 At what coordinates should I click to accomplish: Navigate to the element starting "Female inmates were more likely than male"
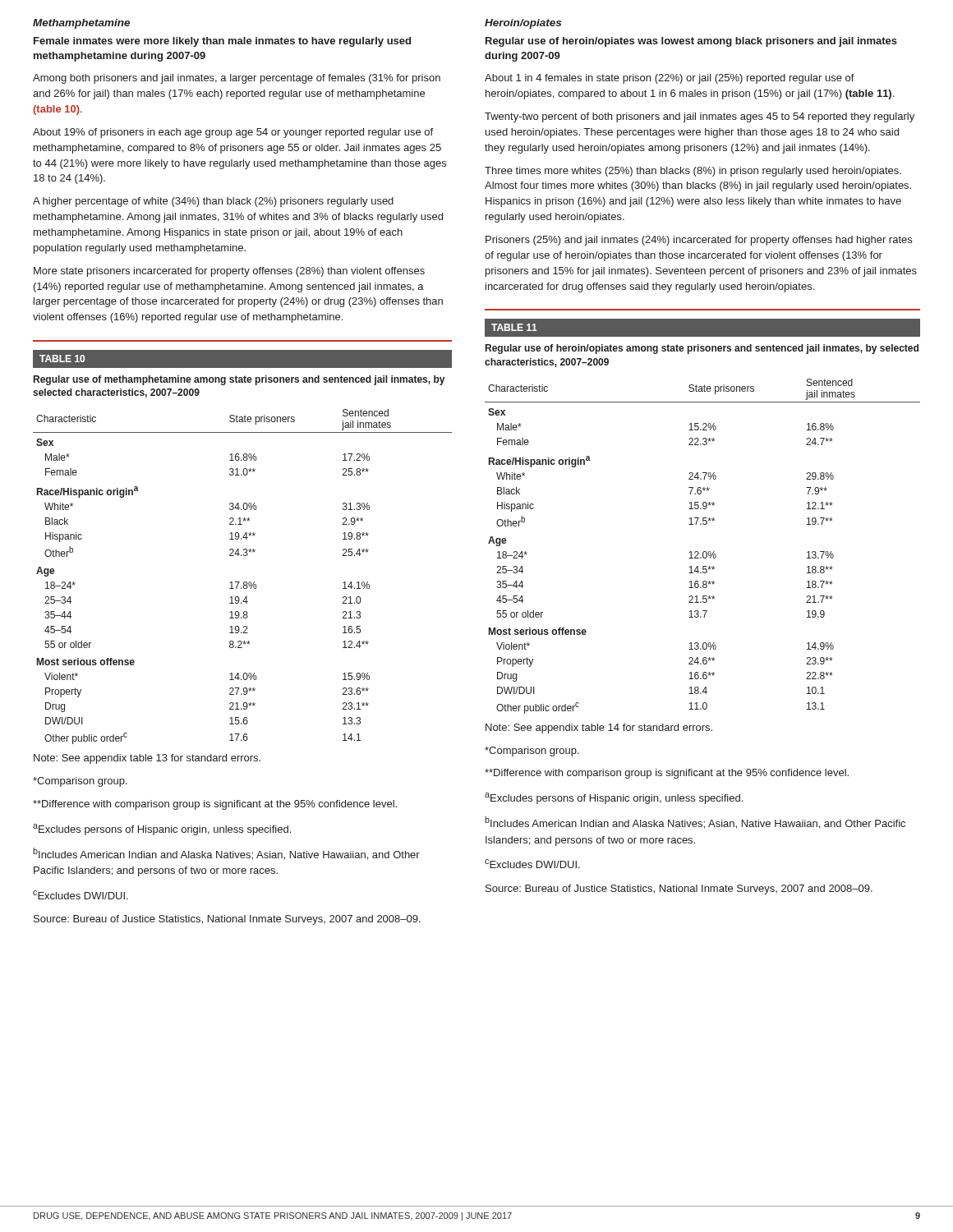[x=222, y=48]
